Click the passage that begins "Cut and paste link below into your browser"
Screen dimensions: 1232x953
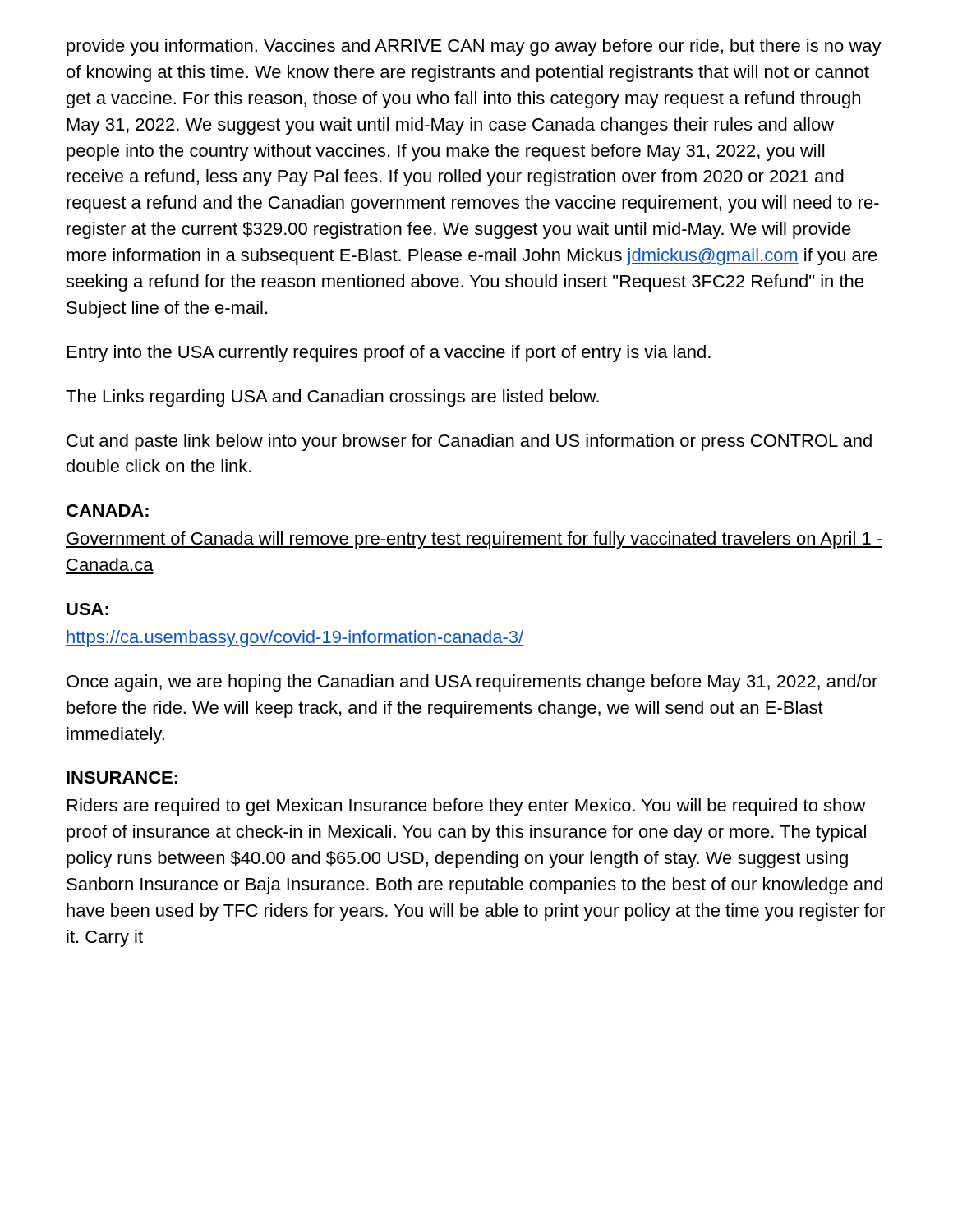coord(469,453)
